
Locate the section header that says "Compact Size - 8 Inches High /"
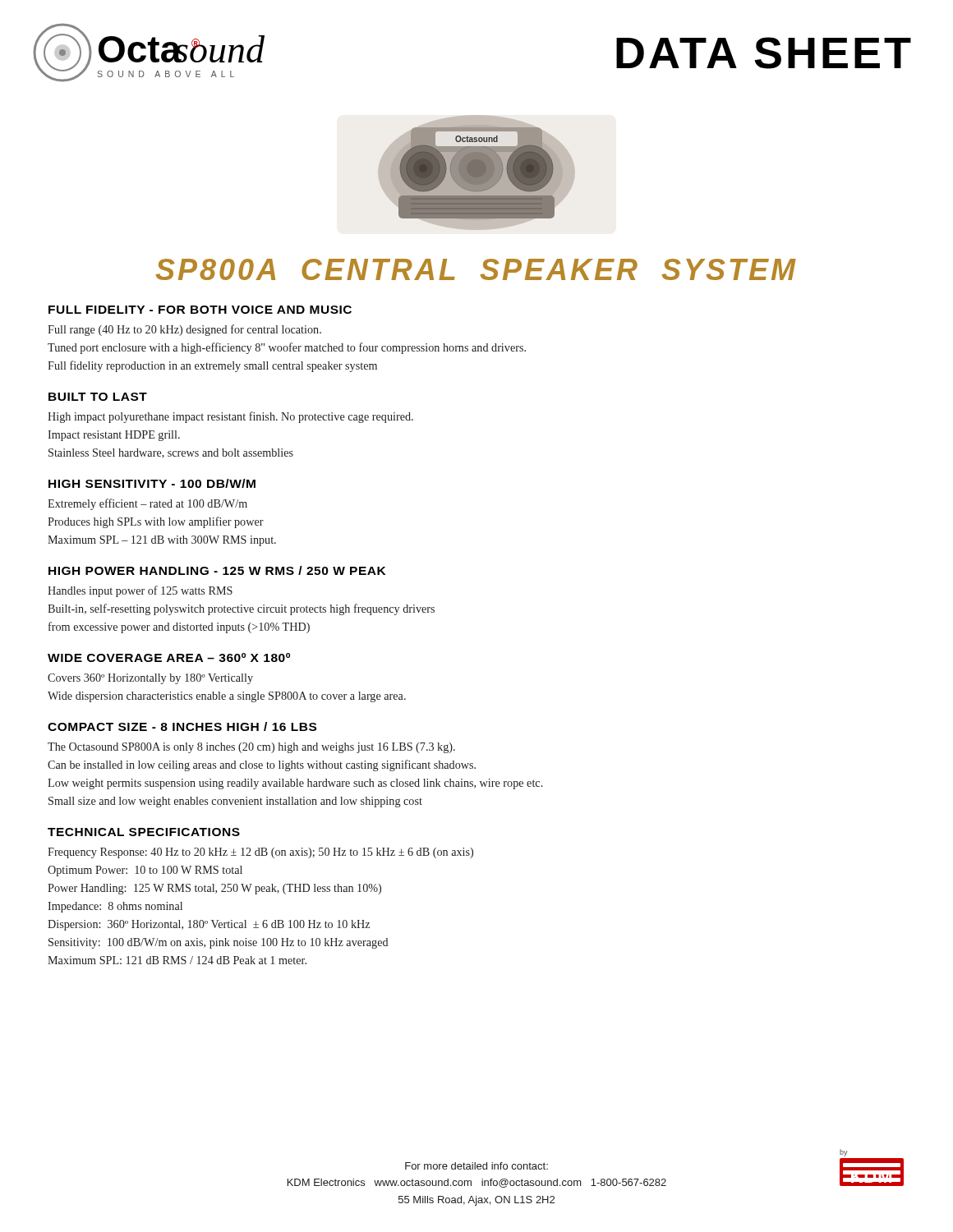(182, 726)
